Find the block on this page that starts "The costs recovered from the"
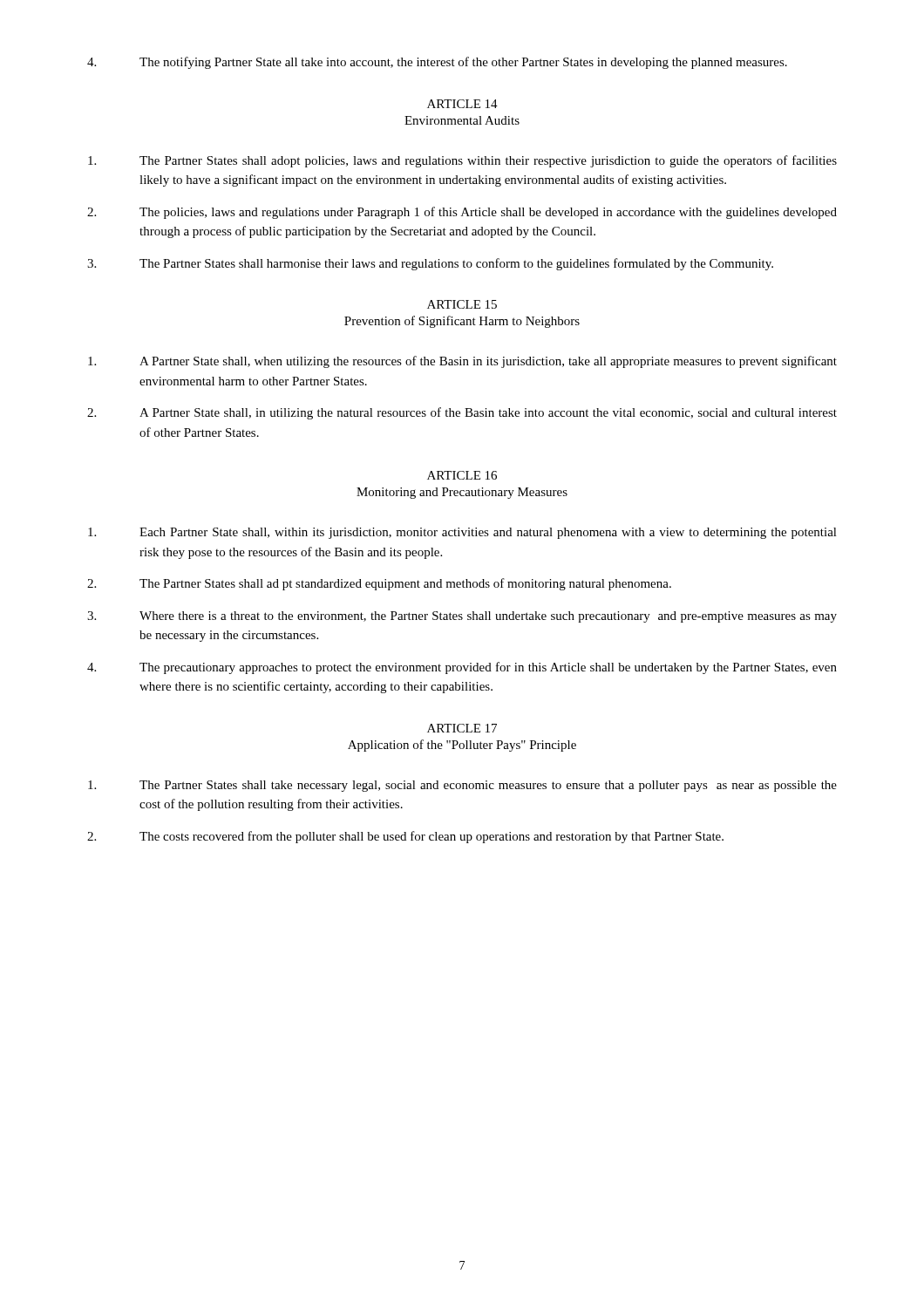The width and height of the screenshot is (924, 1308). pyautogui.click(x=462, y=836)
